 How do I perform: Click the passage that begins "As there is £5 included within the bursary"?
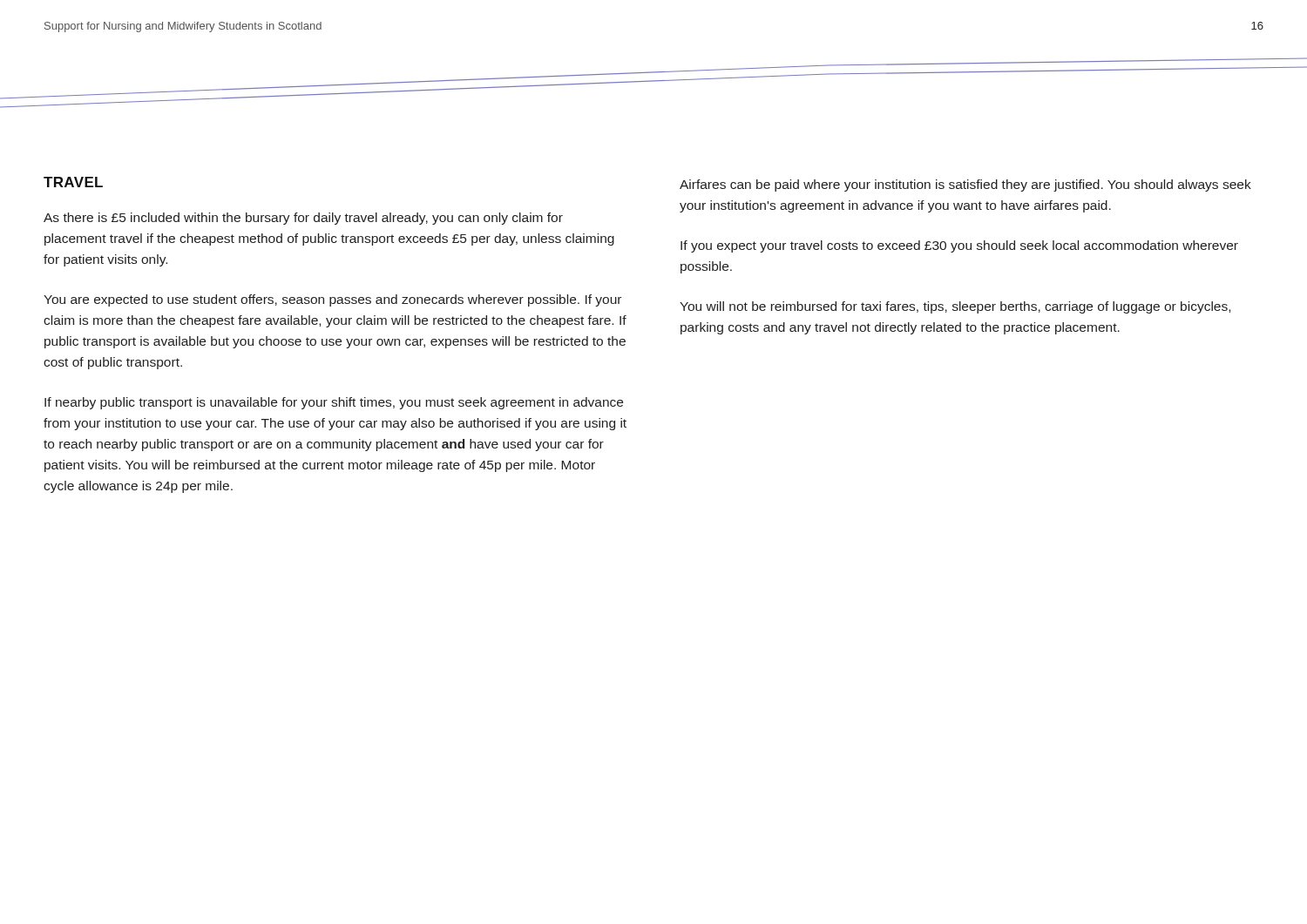point(329,238)
